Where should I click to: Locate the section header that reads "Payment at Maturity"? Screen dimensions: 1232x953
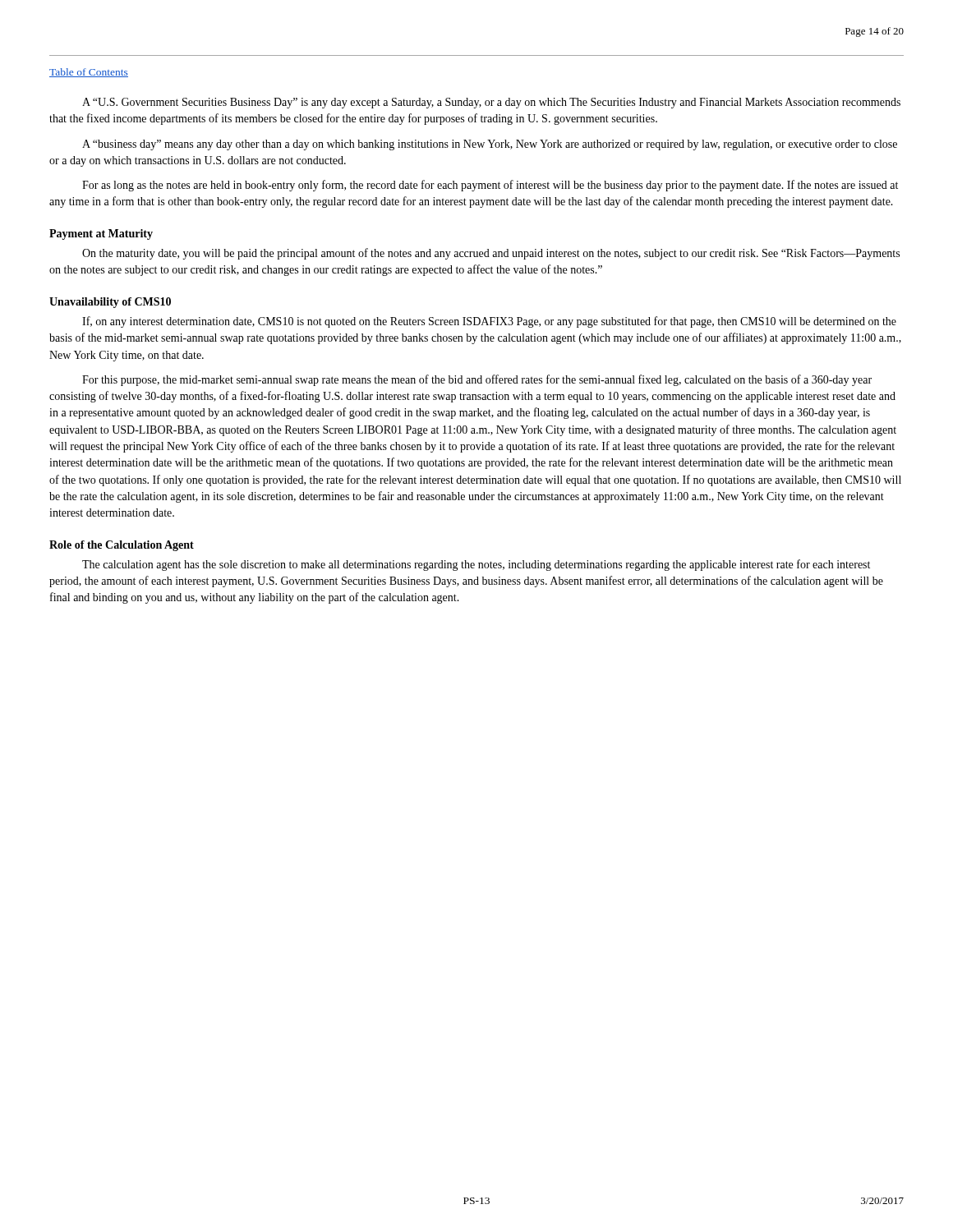click(101, 233)
